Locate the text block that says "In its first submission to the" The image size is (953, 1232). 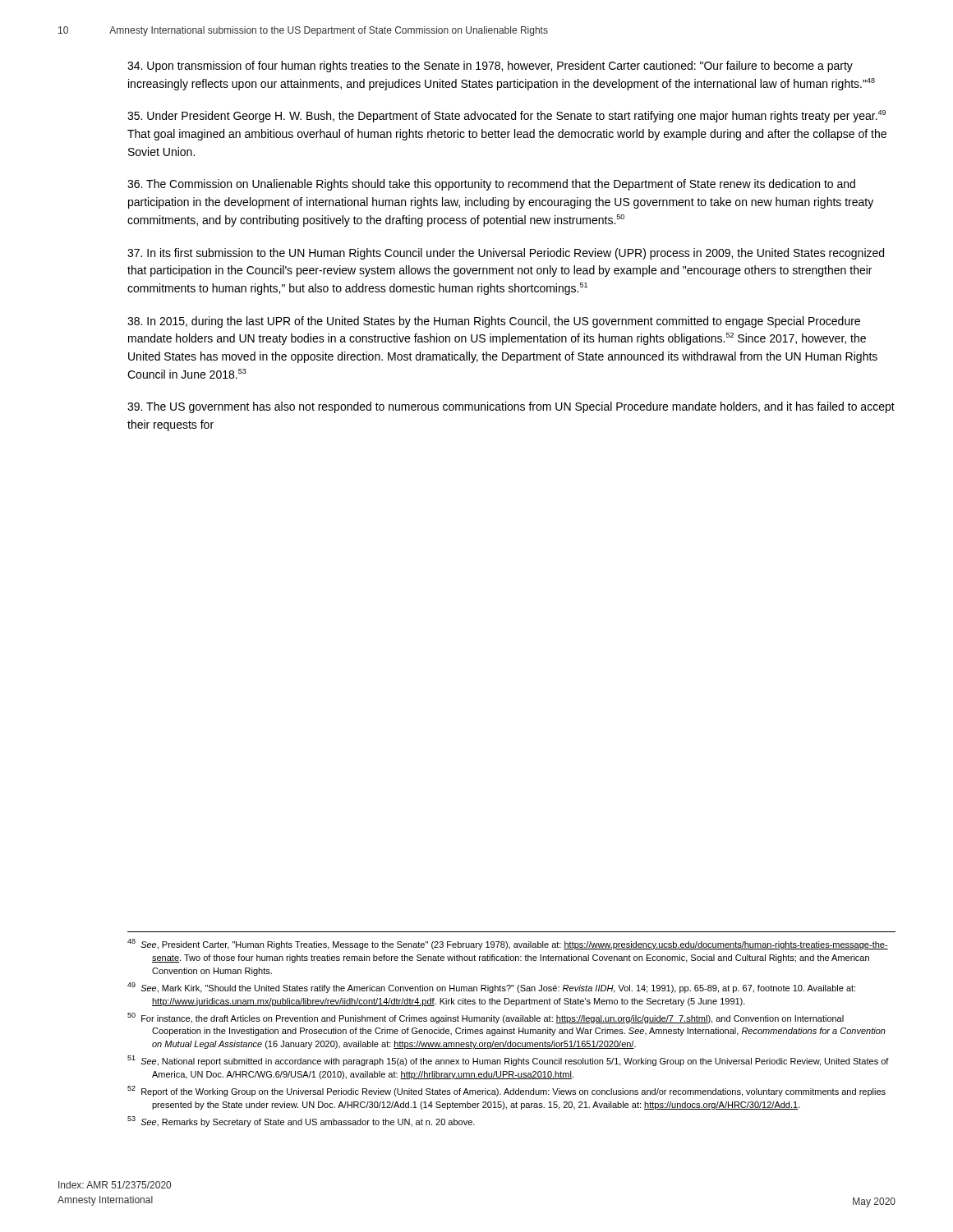[506, 270]
